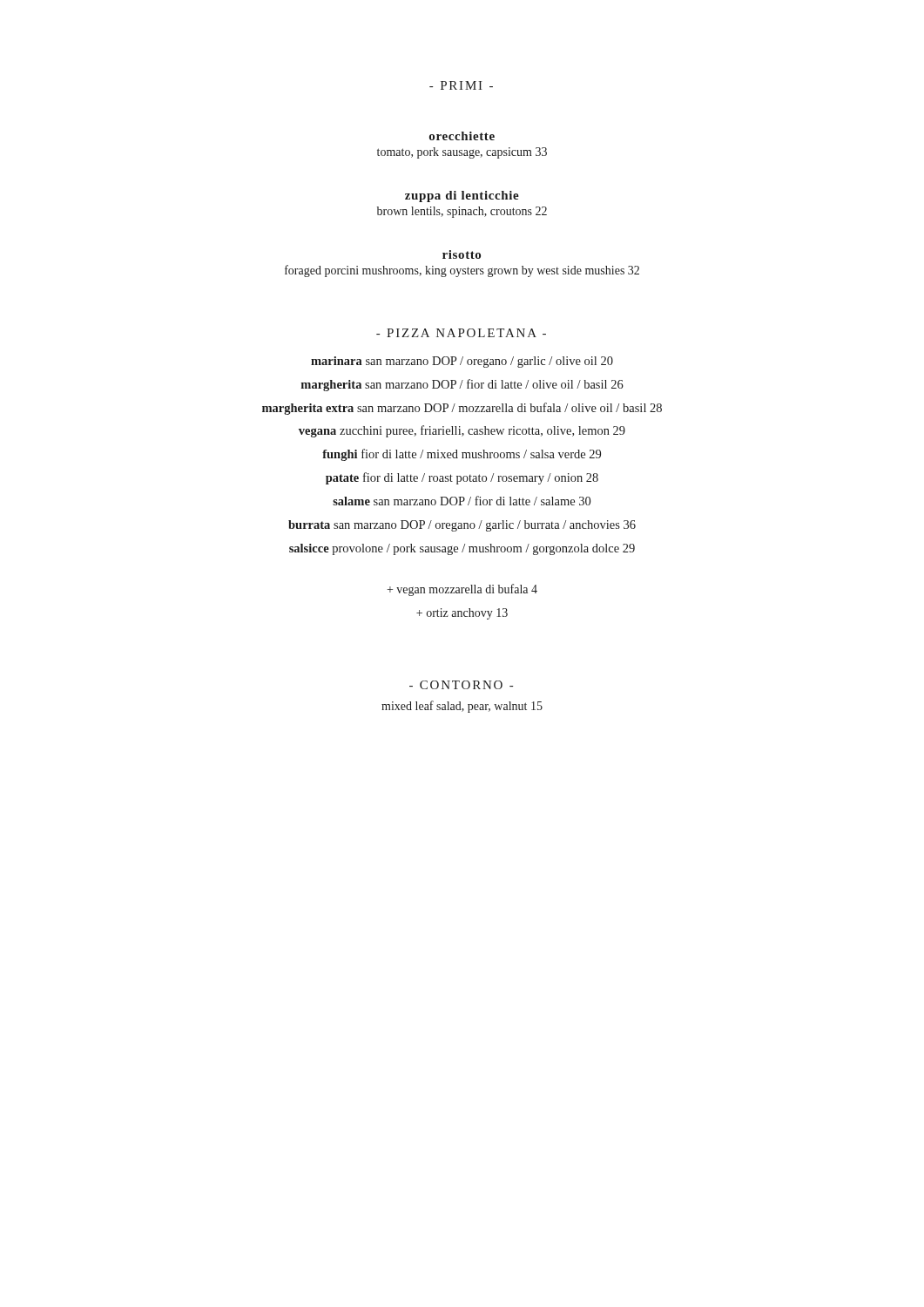Select the list item containing "margherita extra san marzano DOP / mozzarella di"
This screenshot has width=924, height=1307.
point(462,408)
